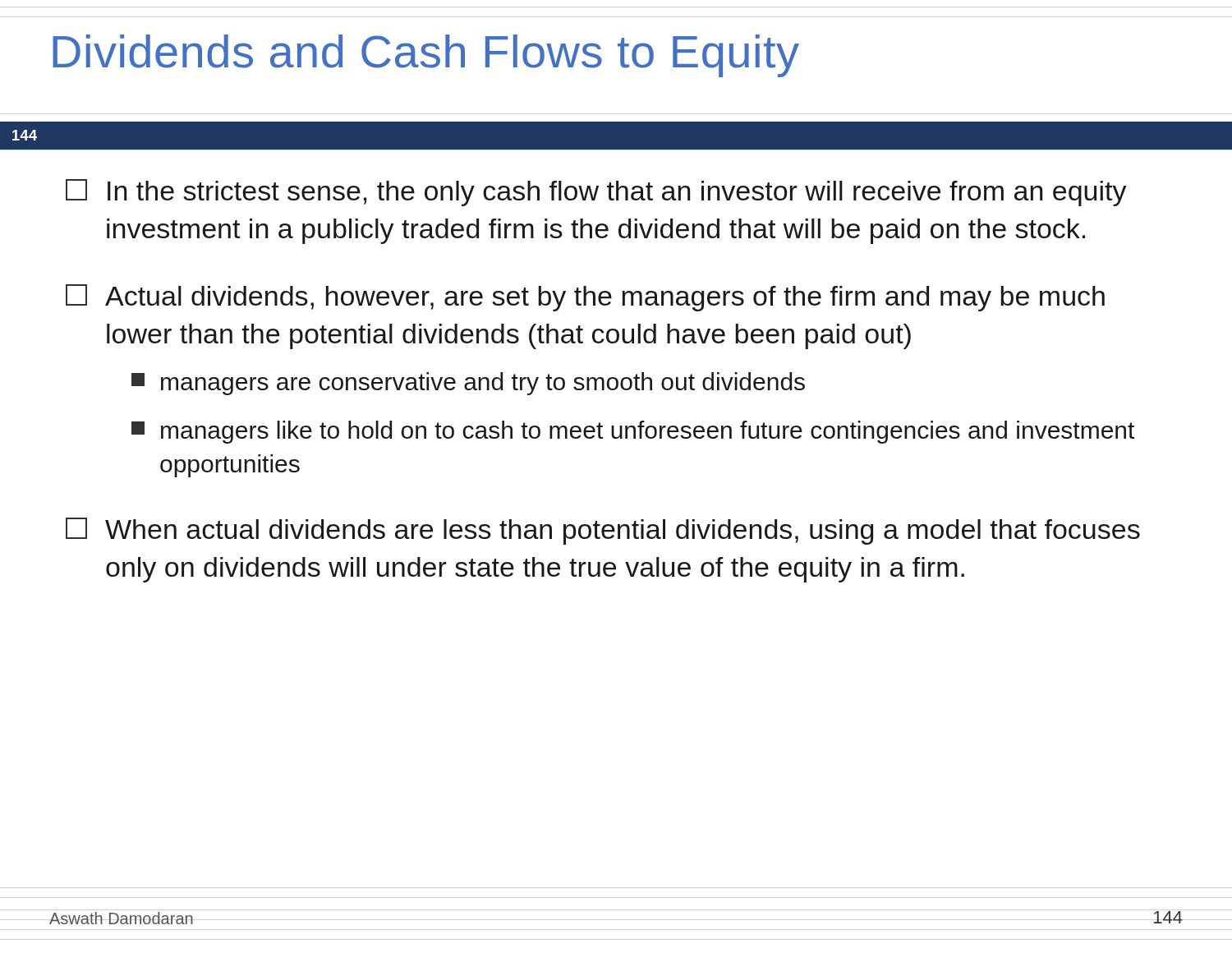Viewport: 1232px width, 953px height.
Task: Click the passage that begins "managers are conservative and"
Action: point(469,381)
